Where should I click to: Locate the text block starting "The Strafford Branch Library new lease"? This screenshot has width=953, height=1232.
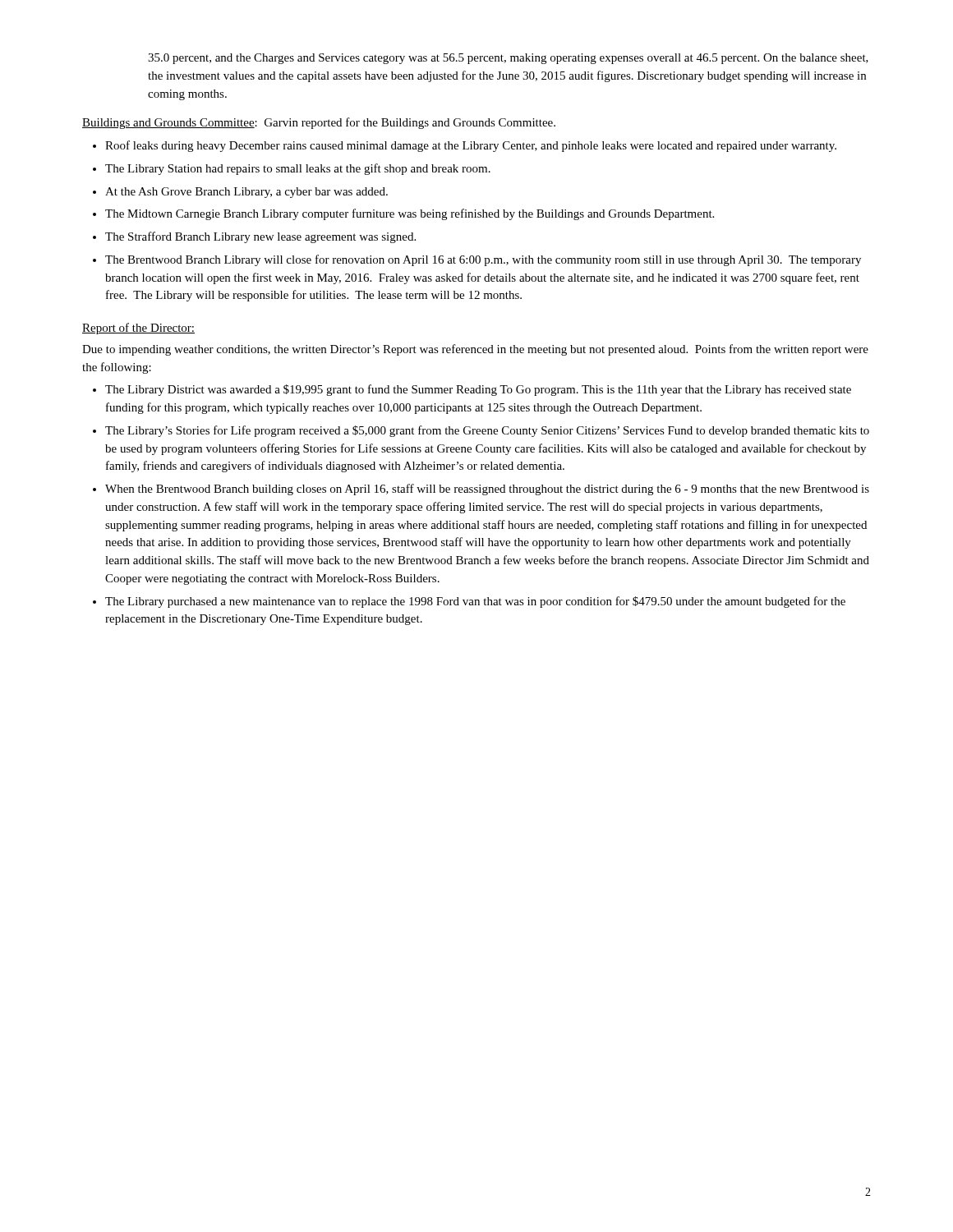coord(261,237)
